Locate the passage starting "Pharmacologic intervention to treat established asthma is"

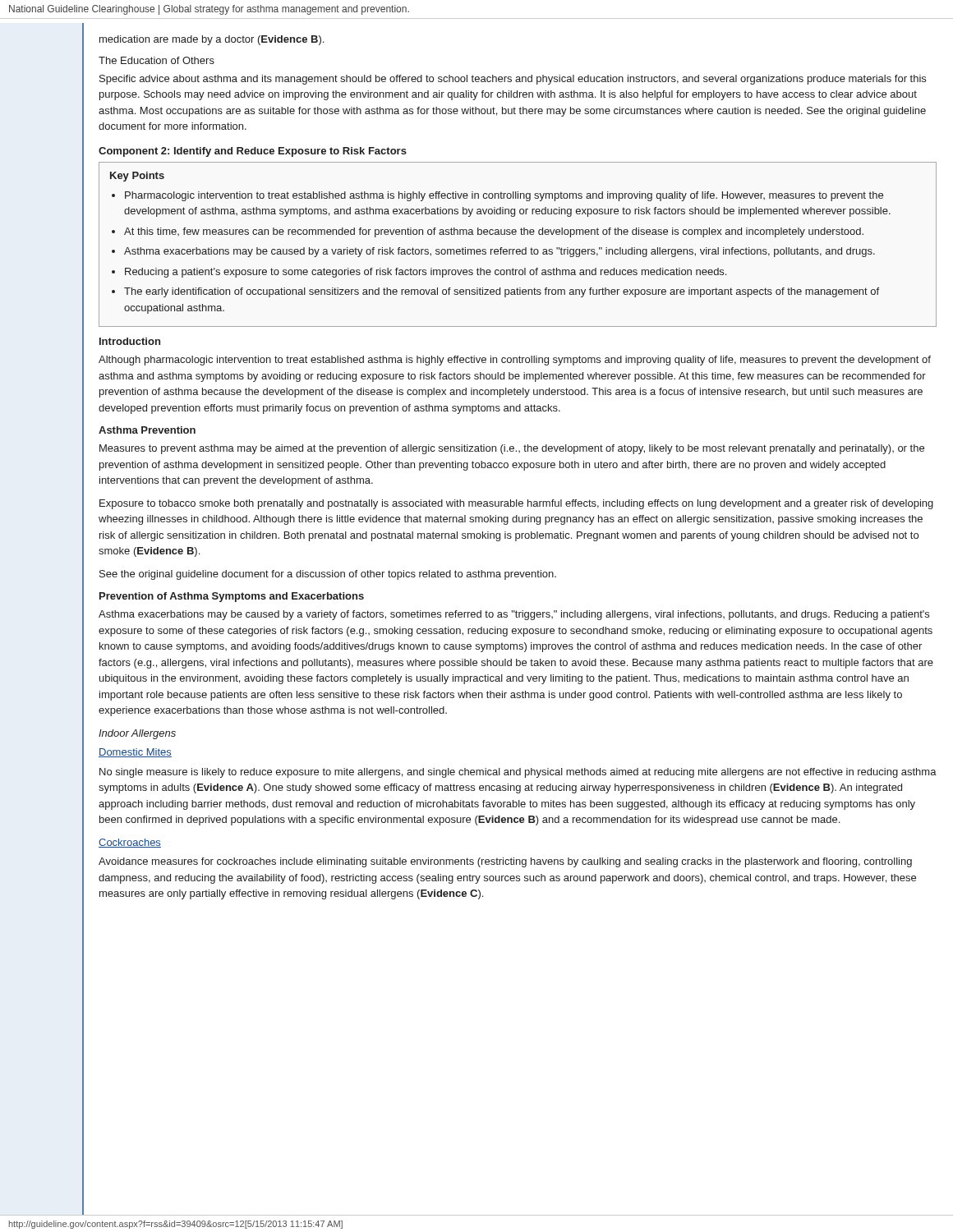tap(508, 203)
